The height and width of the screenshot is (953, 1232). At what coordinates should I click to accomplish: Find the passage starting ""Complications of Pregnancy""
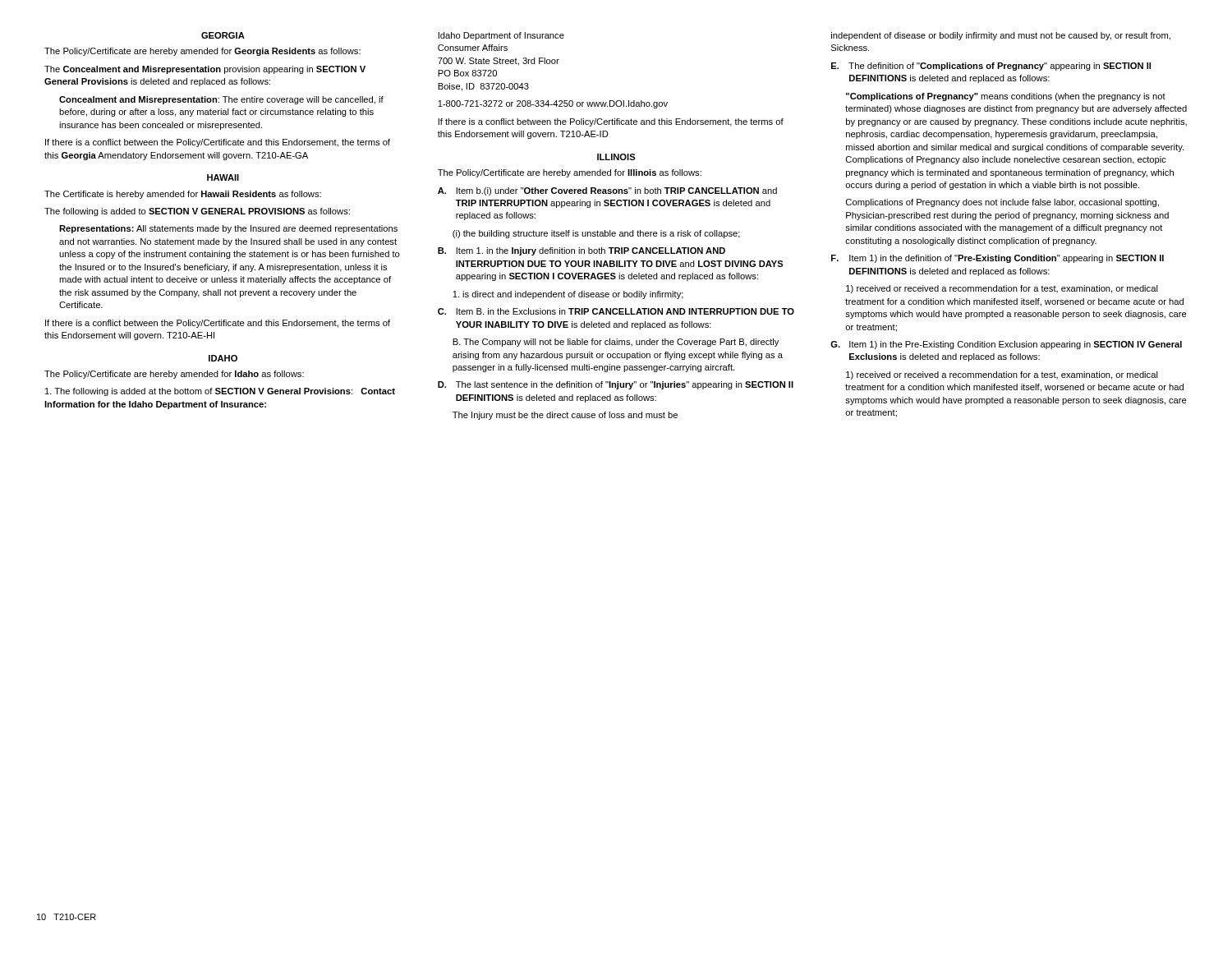[x=1017, y=169]
